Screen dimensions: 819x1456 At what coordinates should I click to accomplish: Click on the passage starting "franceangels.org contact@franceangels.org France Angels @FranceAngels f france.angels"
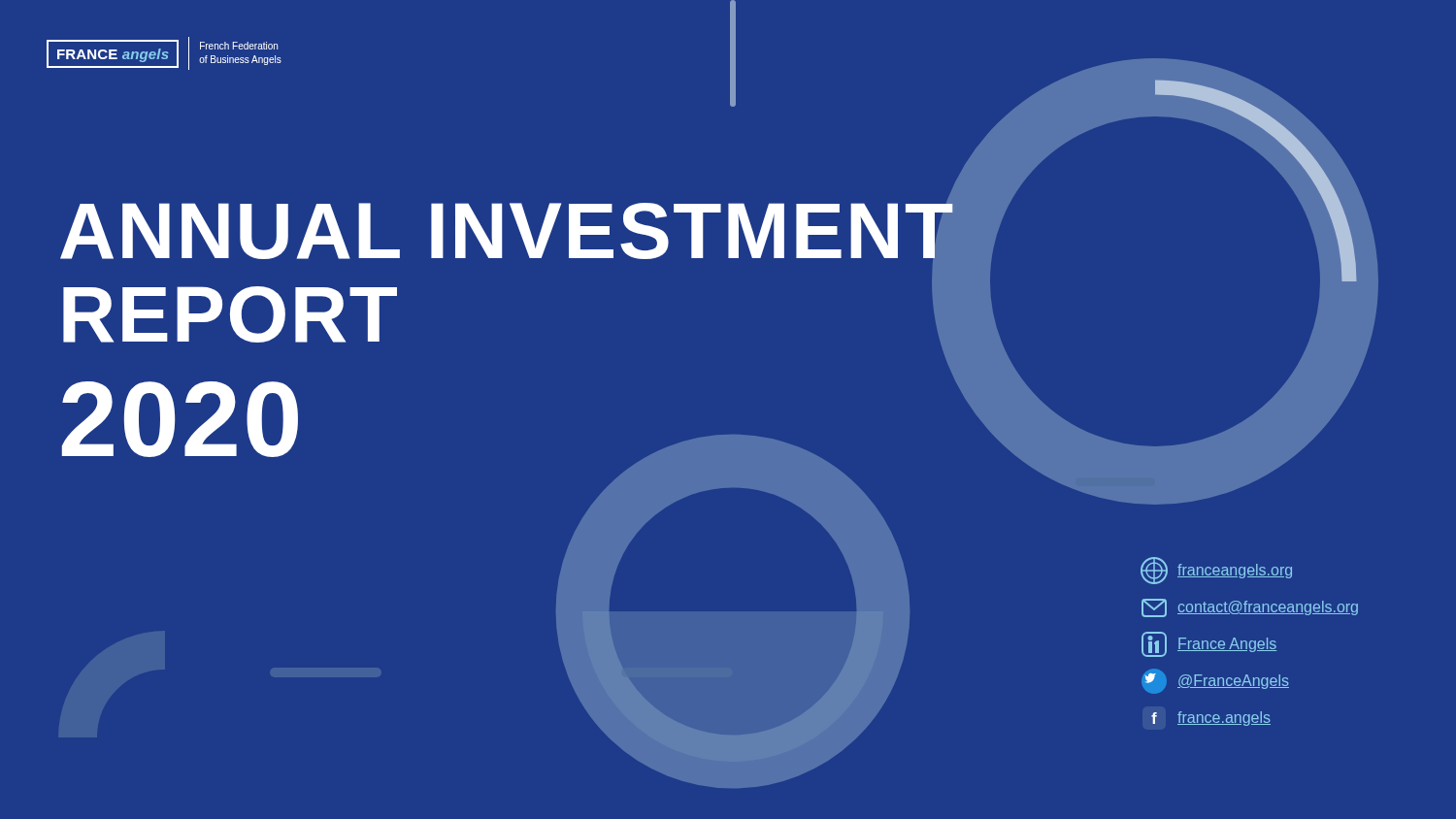[1250, 644]
